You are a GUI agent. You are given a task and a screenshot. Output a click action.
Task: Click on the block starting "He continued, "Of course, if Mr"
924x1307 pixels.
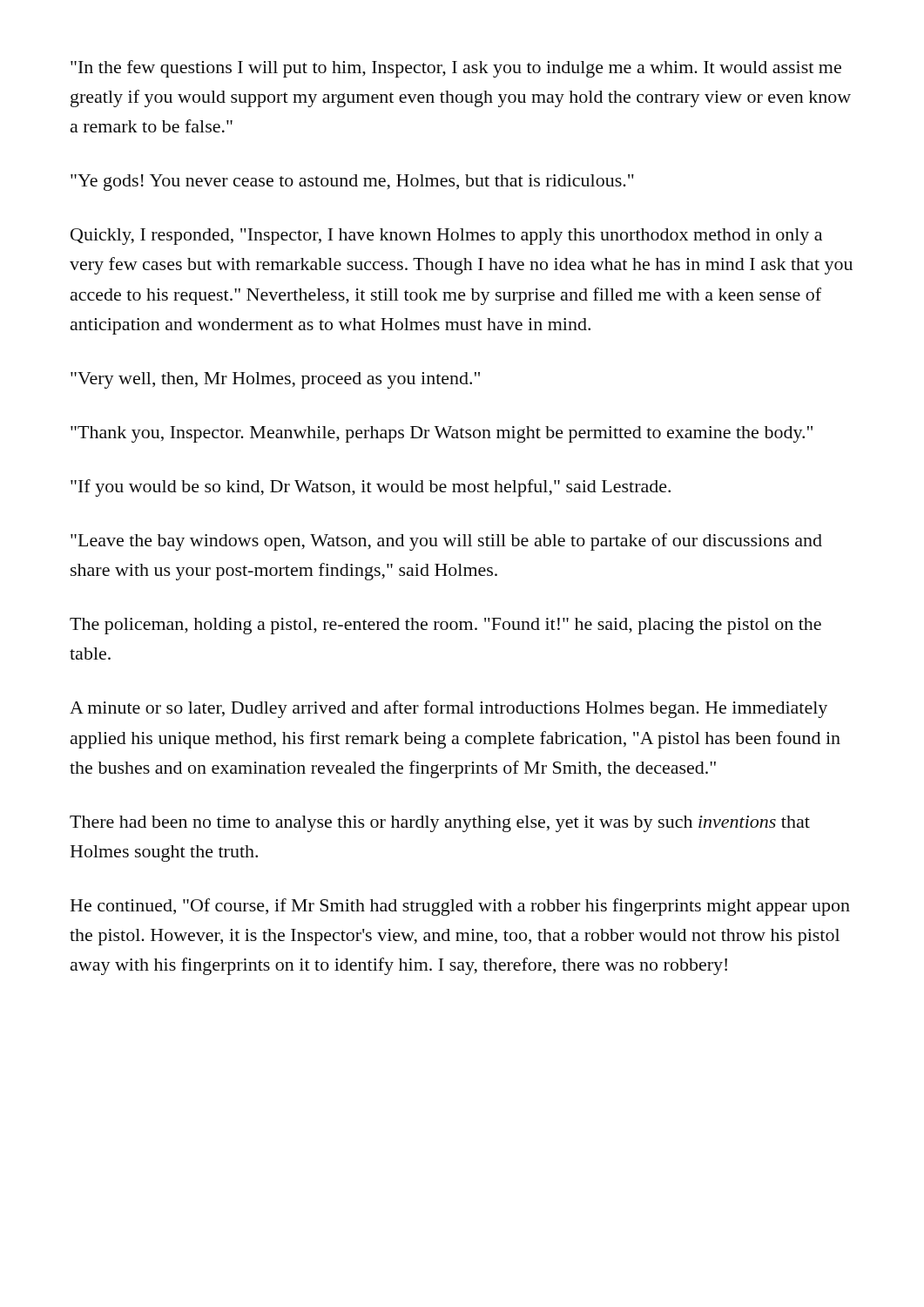pos(460,934)
